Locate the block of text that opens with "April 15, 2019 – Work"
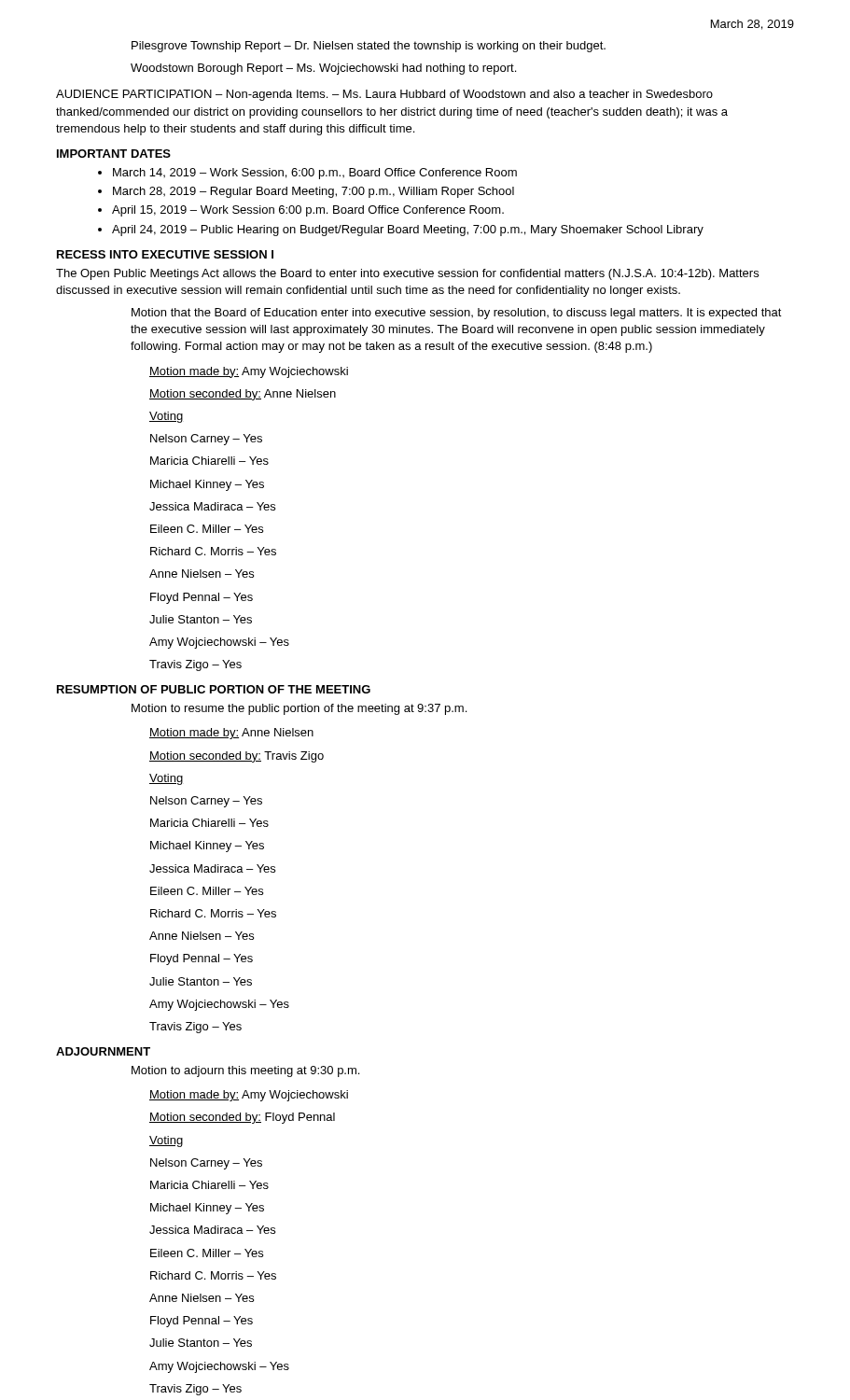 coord(444,210)
